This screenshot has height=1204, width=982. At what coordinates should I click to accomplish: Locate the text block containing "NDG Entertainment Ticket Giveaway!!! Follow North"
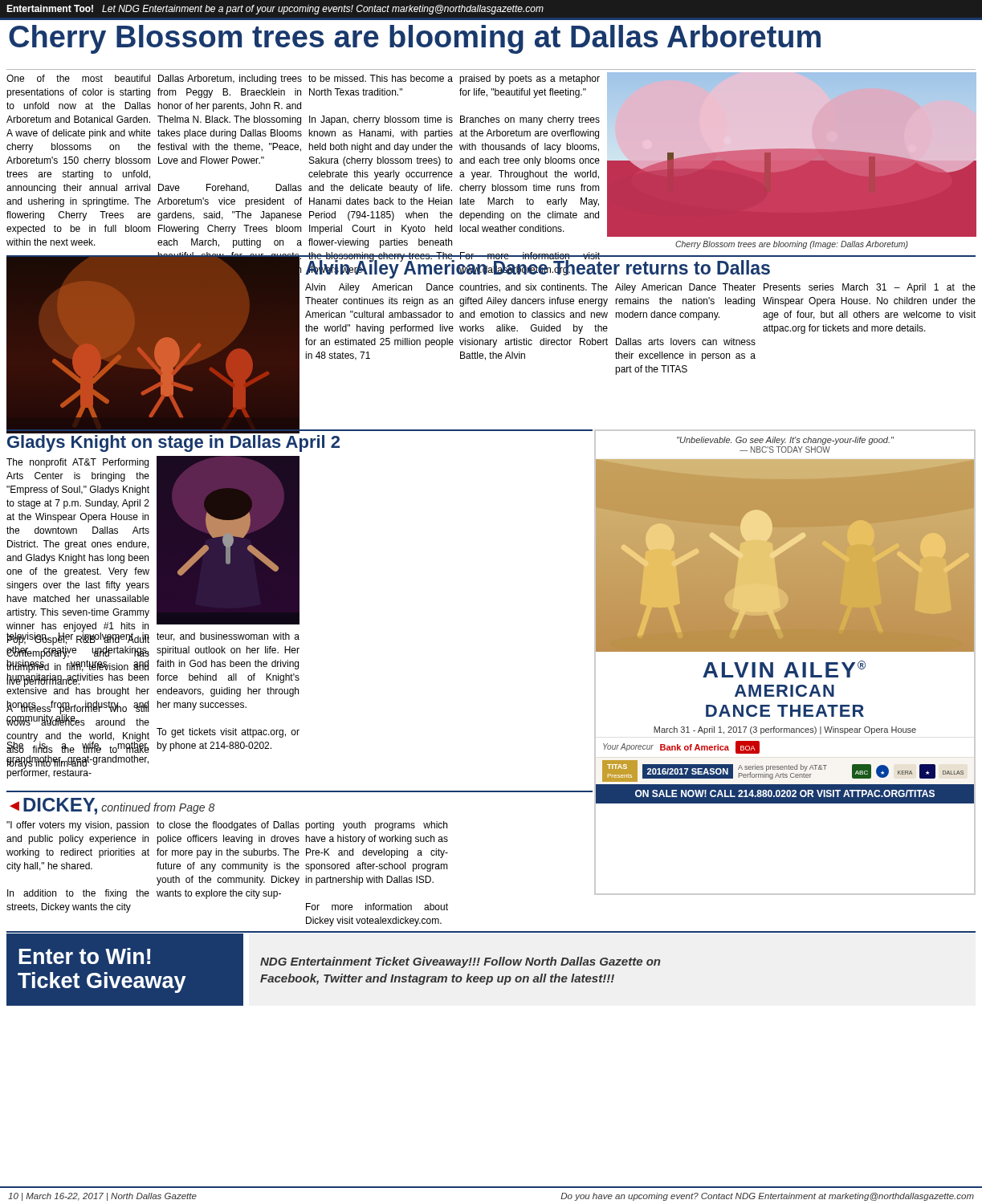click(x=460, y=970)
